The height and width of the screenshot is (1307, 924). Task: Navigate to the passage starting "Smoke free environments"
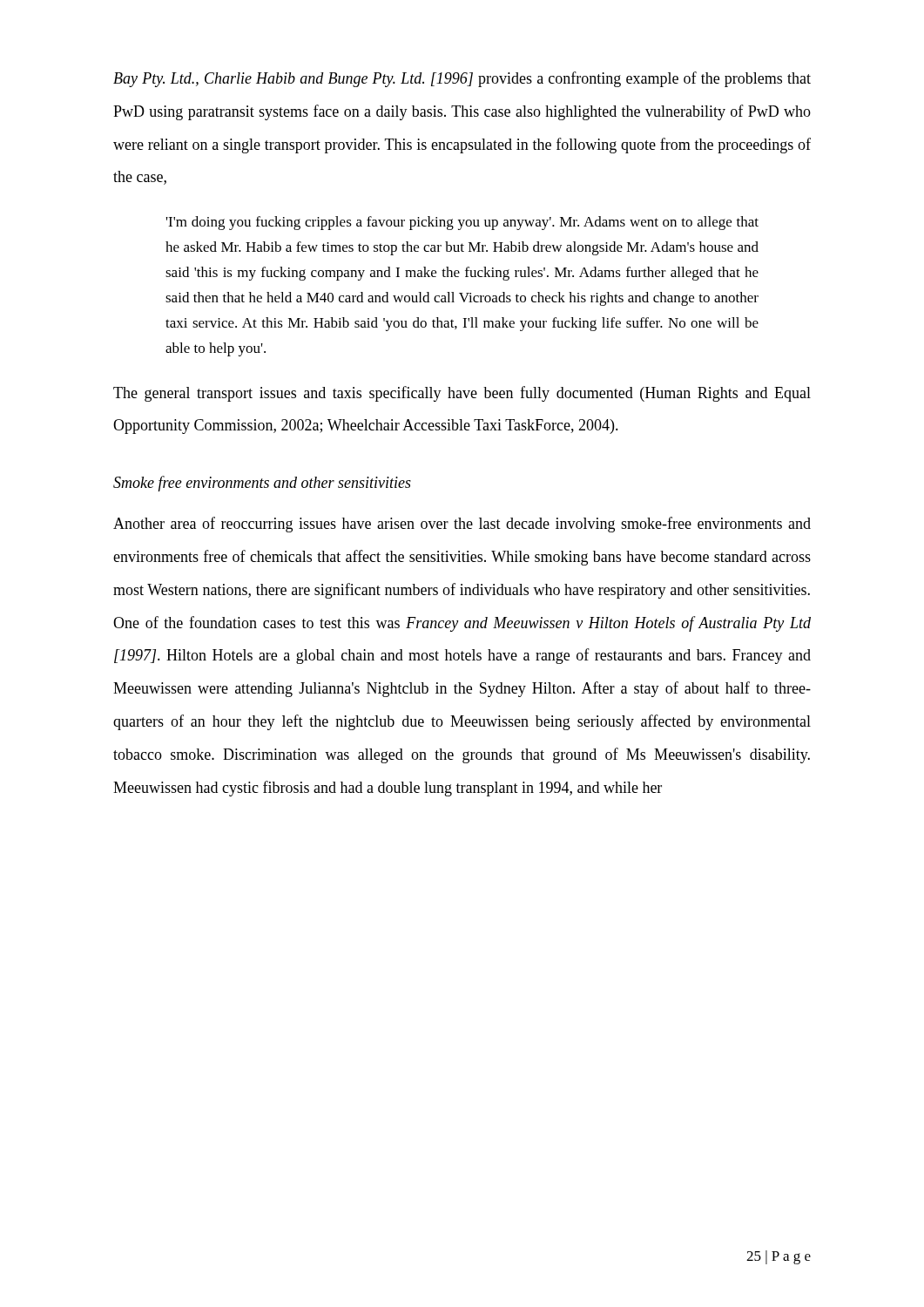(x=262, y=483)
